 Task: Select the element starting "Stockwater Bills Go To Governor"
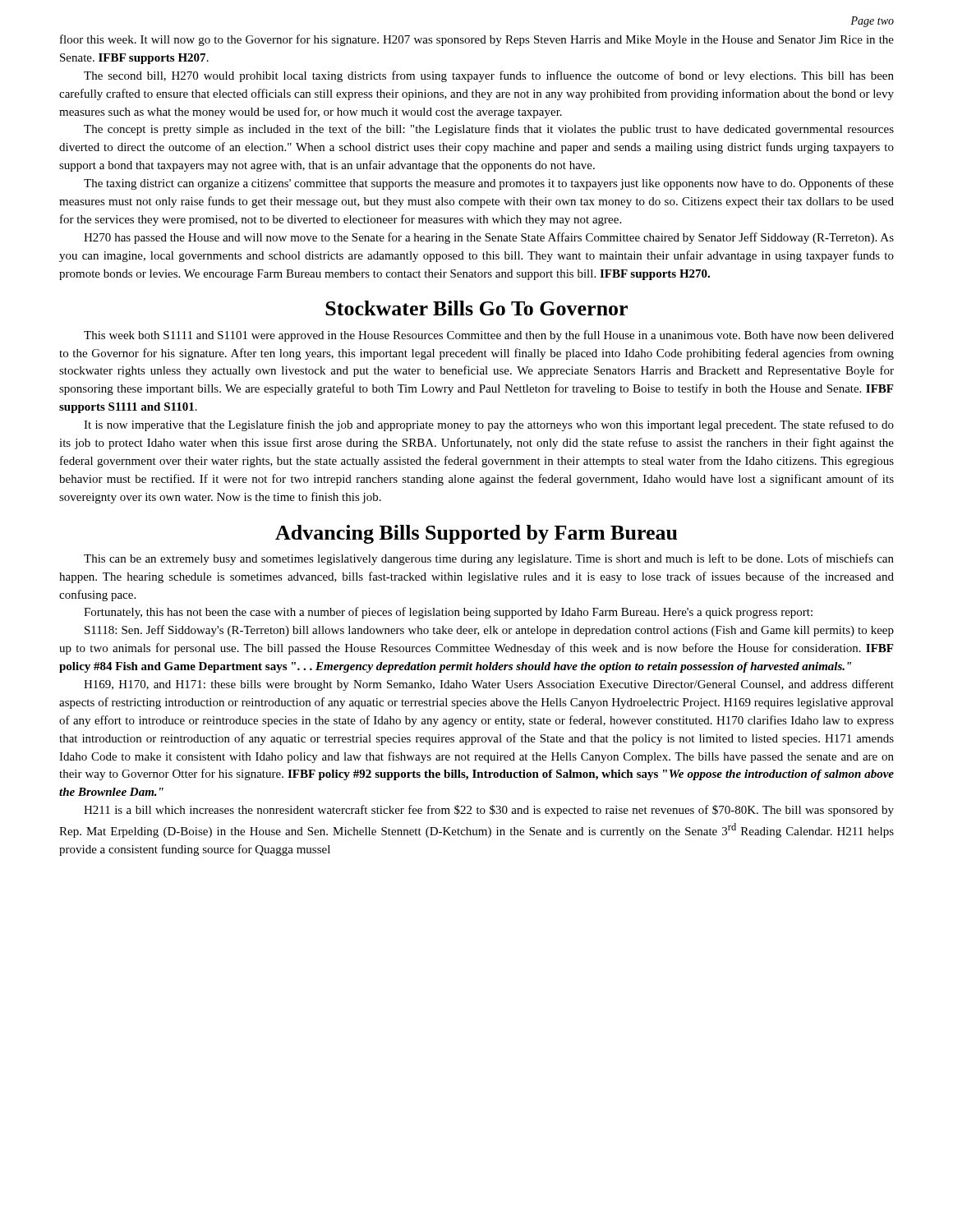pos(476,309)
